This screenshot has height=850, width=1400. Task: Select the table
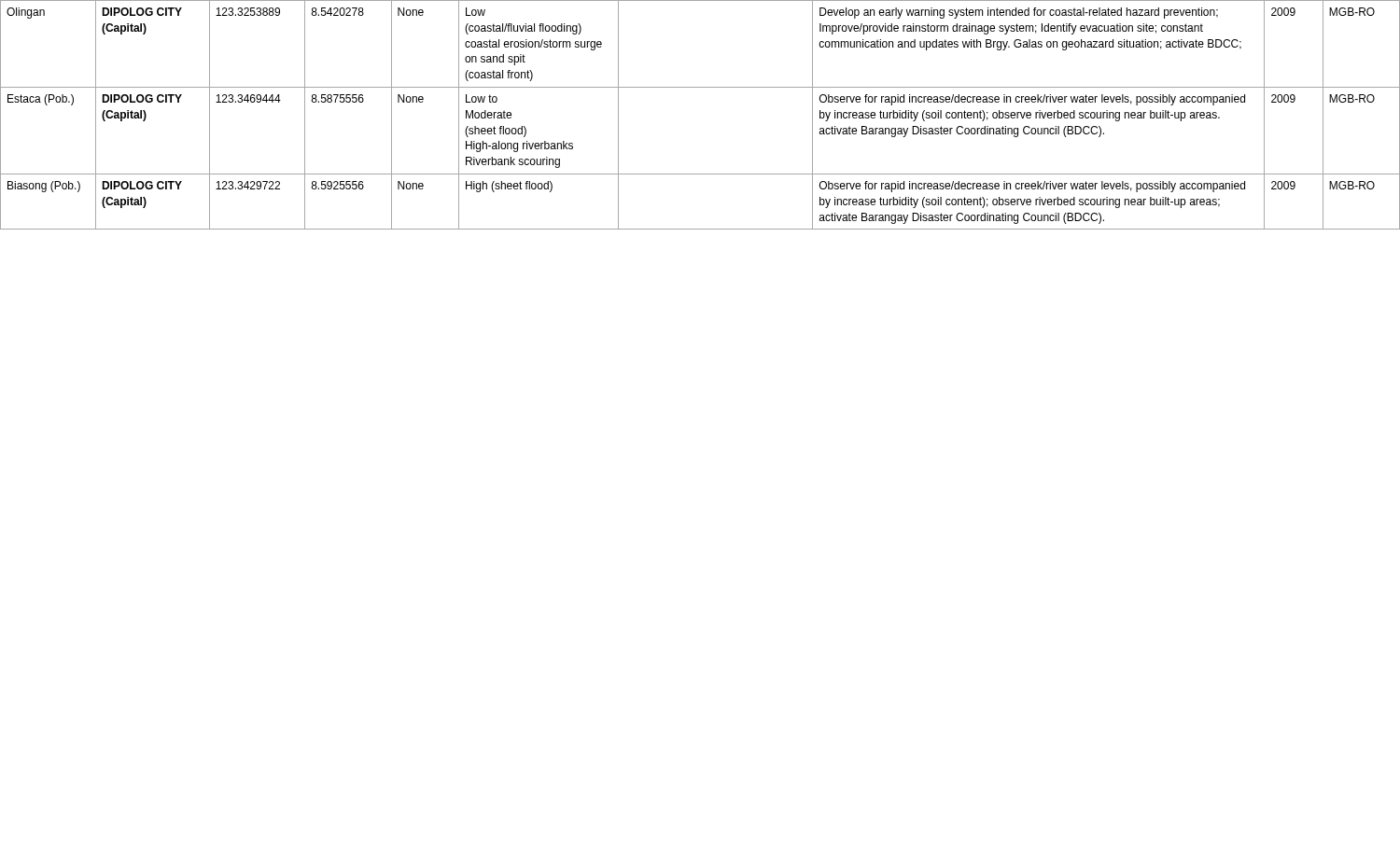[x=700, y=425]
